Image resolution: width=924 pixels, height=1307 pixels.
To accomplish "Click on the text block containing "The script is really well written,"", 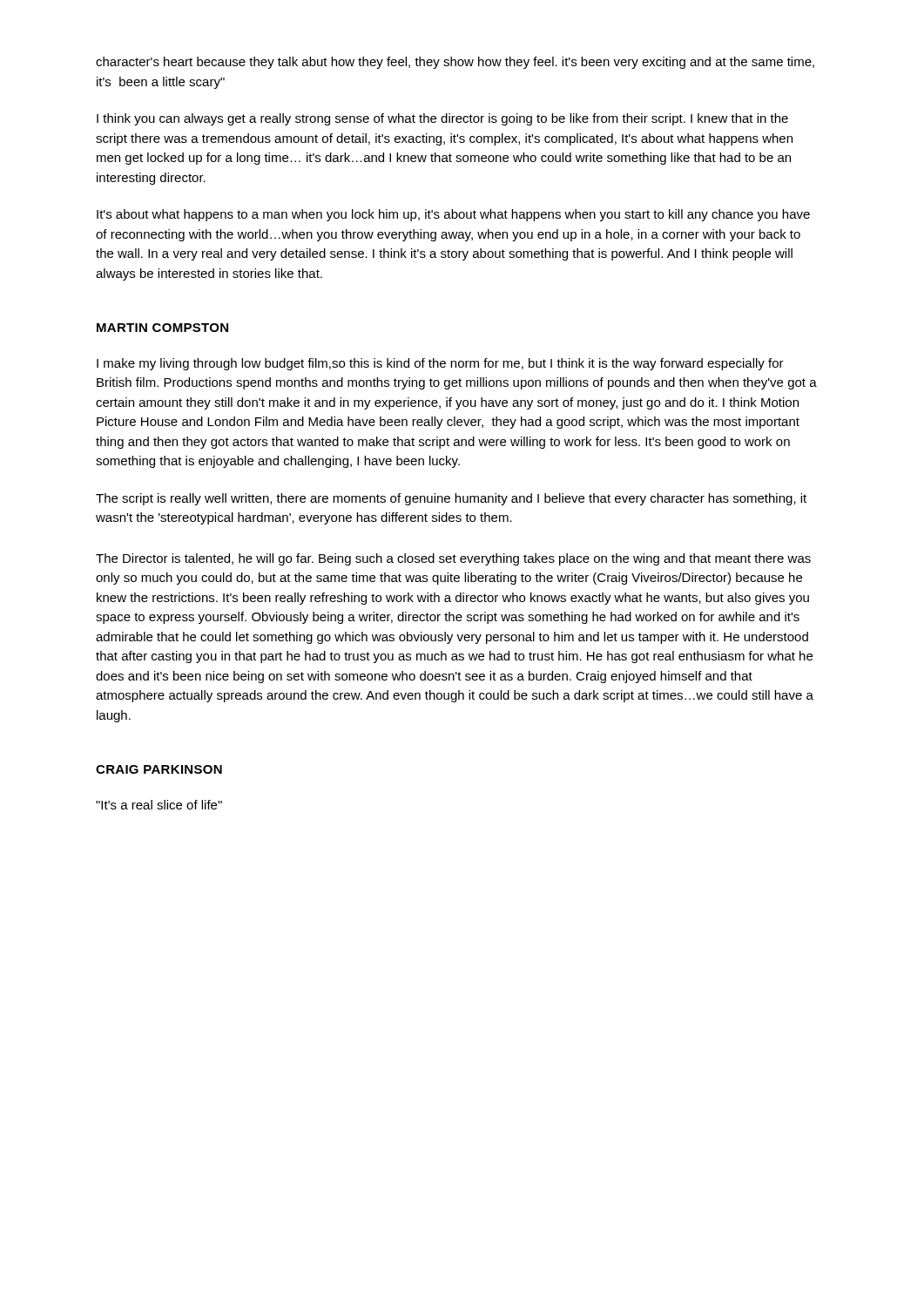I will (x=451, y=507).
